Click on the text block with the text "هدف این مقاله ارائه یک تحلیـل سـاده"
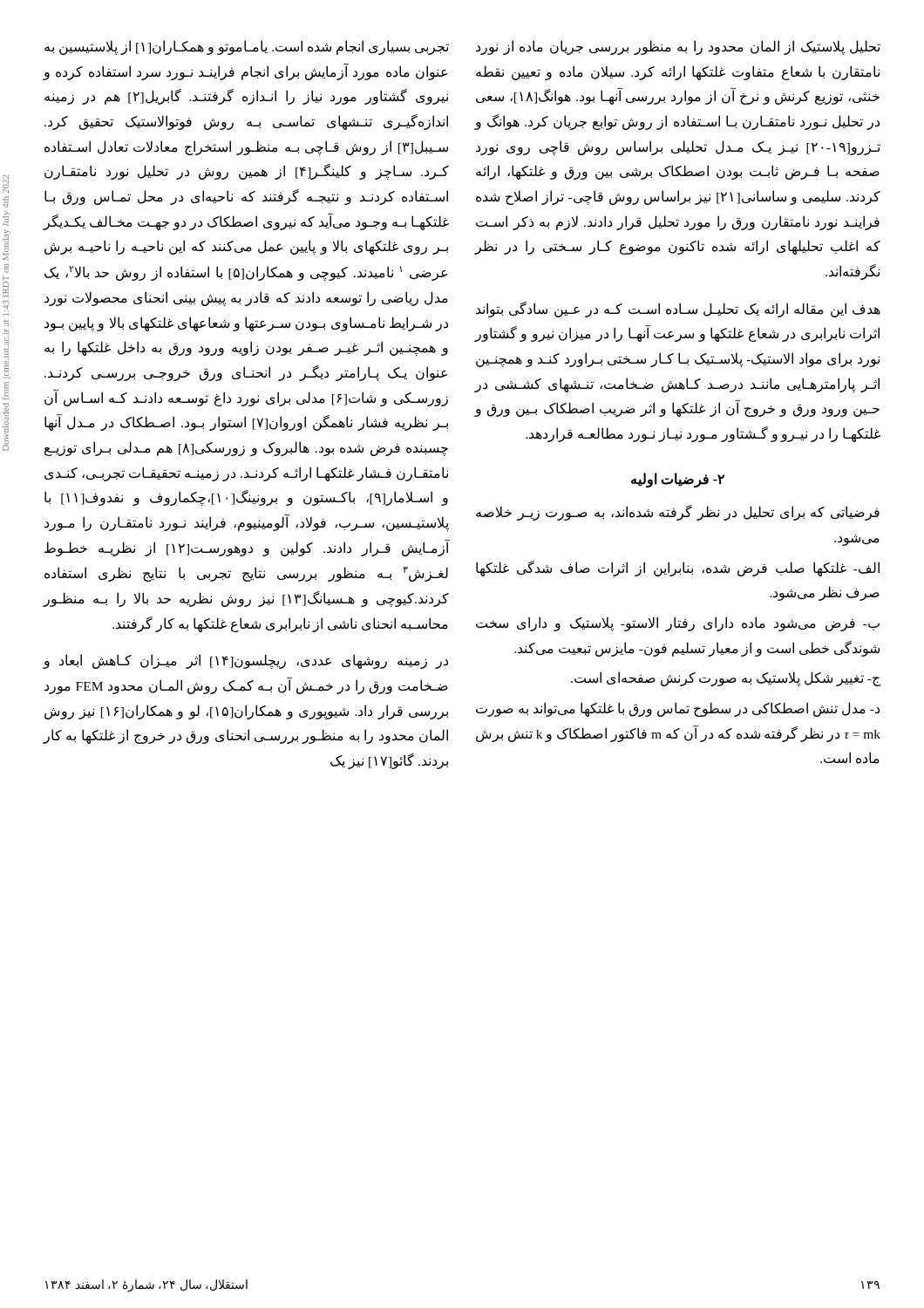The height and width of the screenshot is (1308, 924). click(x=678, y=371)
